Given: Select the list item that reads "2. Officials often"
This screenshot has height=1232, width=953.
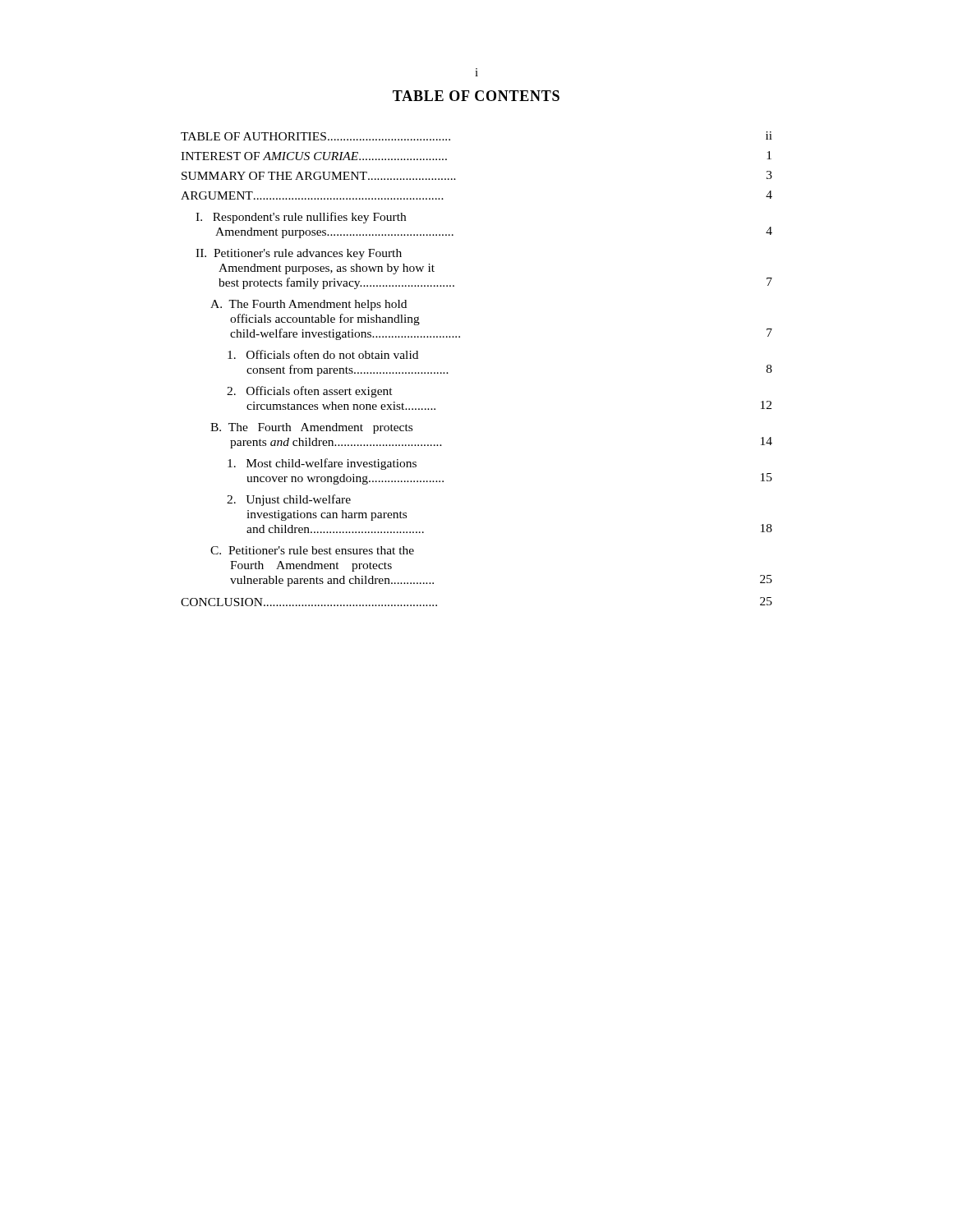Looking at the screenshot, I should (x=310, y=392).
